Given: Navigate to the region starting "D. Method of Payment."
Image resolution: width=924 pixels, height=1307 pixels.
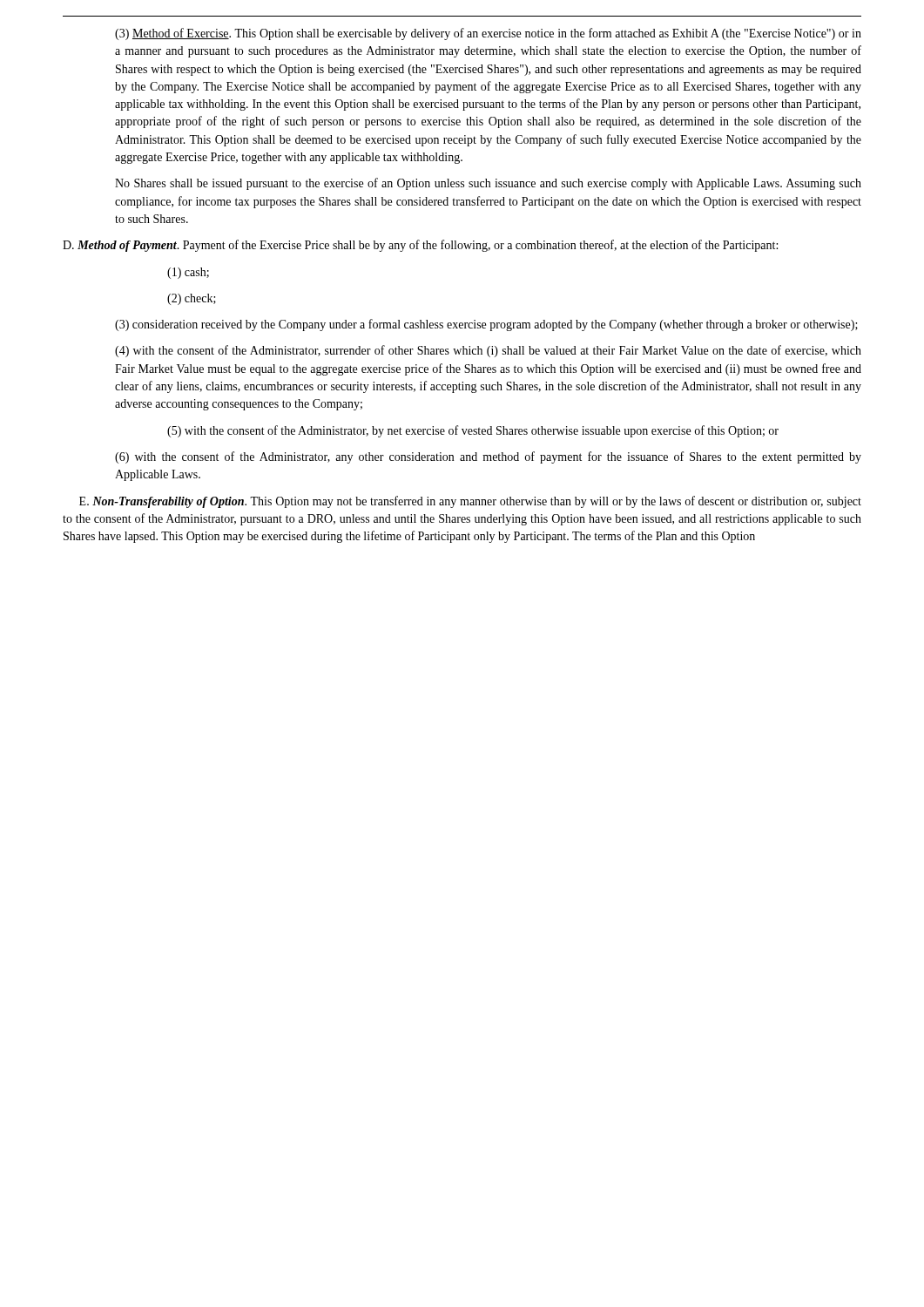Looking at the screenshot, I should click(462, 246).
